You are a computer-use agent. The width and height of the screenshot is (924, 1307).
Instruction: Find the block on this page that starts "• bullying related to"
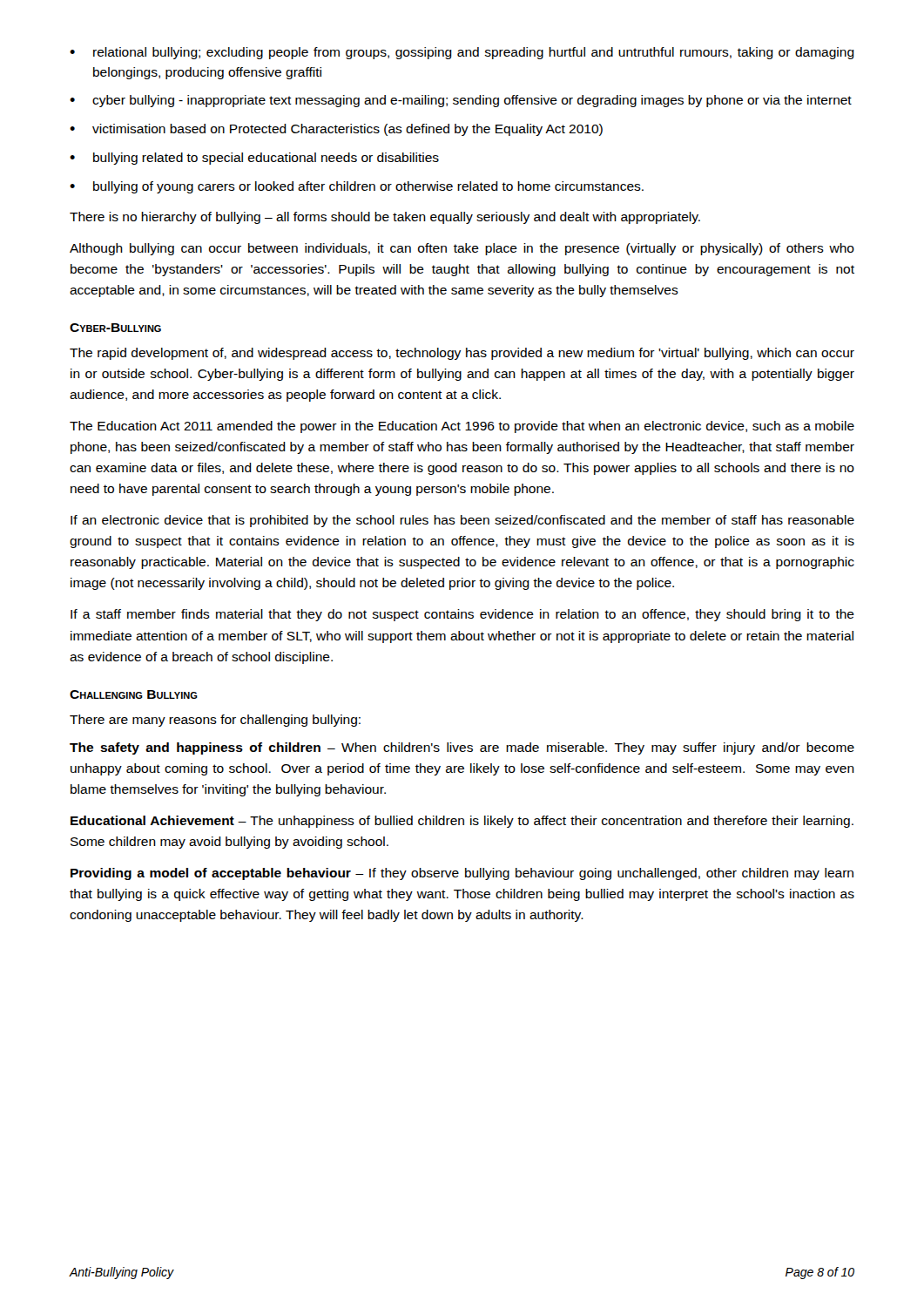[x=254, y=159]
